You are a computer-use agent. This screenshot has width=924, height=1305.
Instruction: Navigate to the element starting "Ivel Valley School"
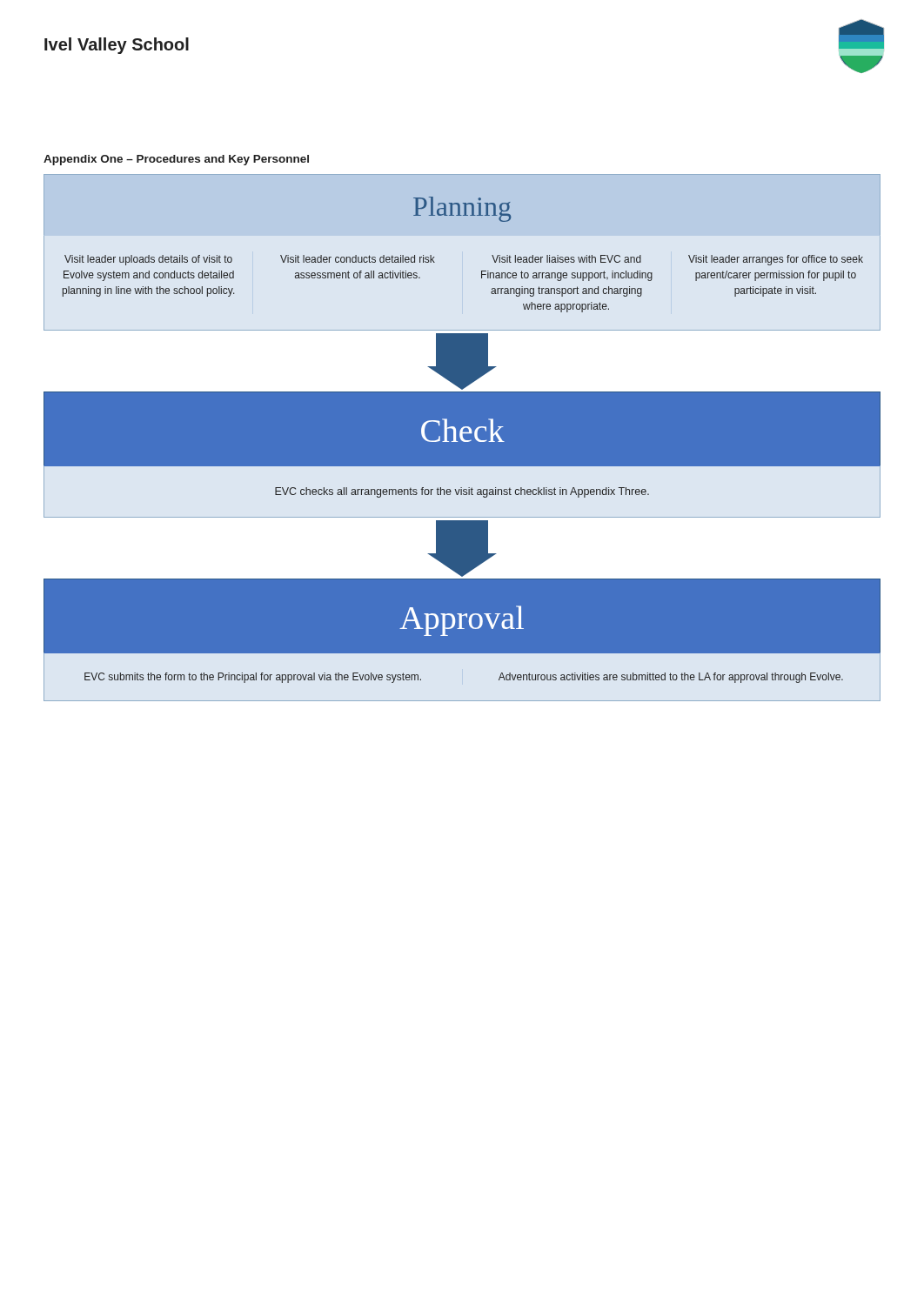coord(117,44)
